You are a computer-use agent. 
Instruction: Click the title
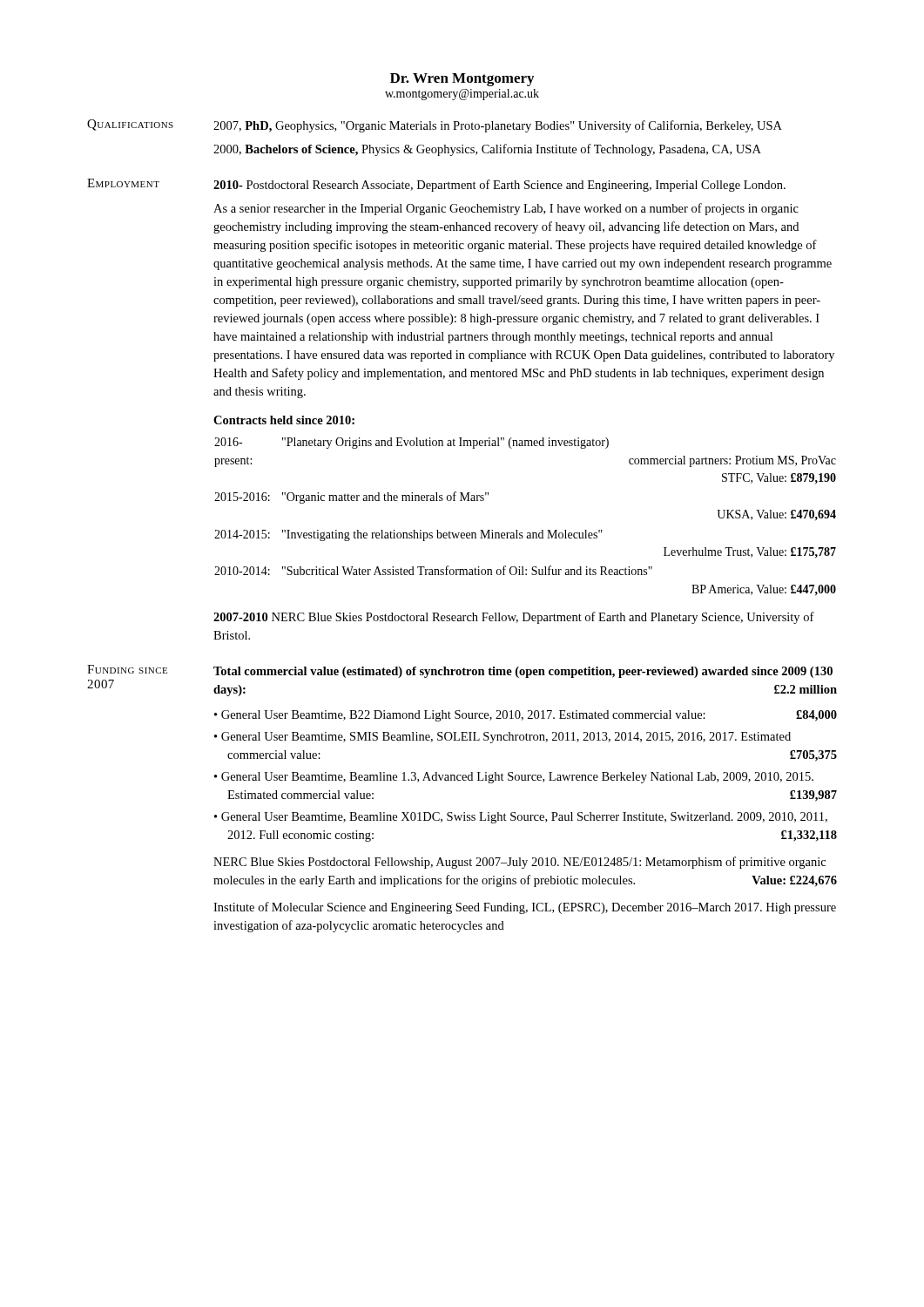(462, 85)
